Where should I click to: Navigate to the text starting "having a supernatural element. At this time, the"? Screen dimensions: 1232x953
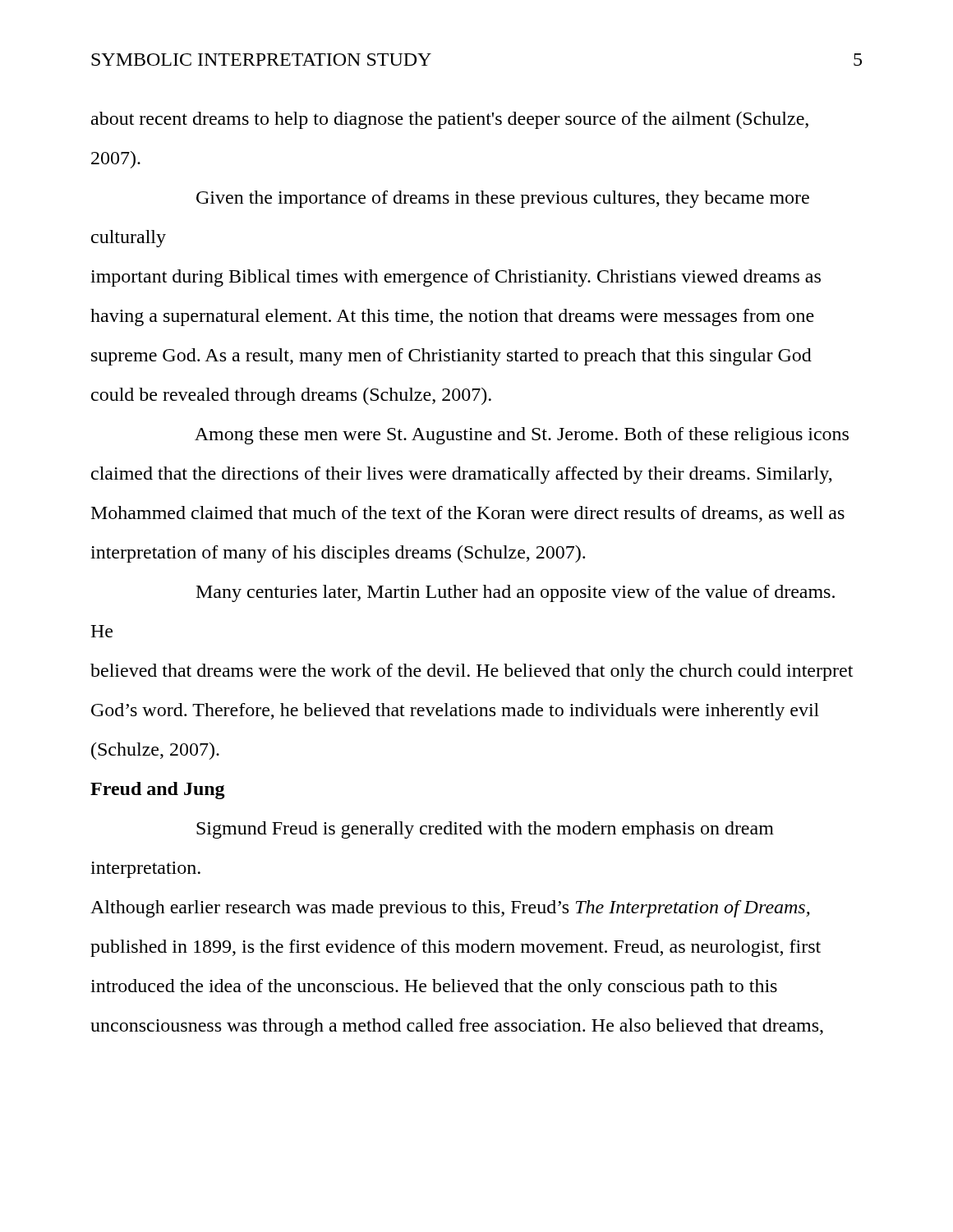pos(452,315)
